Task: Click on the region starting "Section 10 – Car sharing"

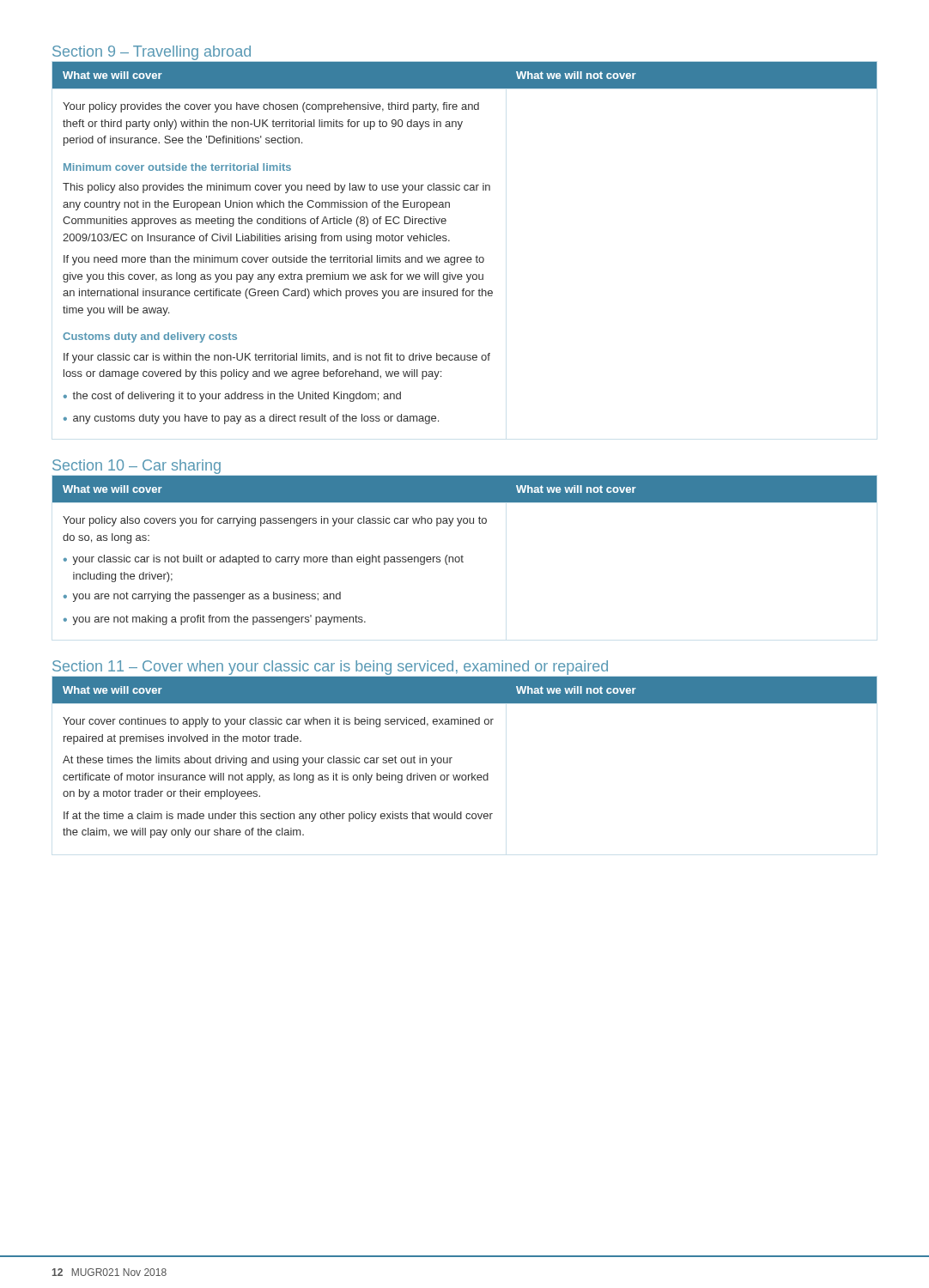Action: point(137,466)
